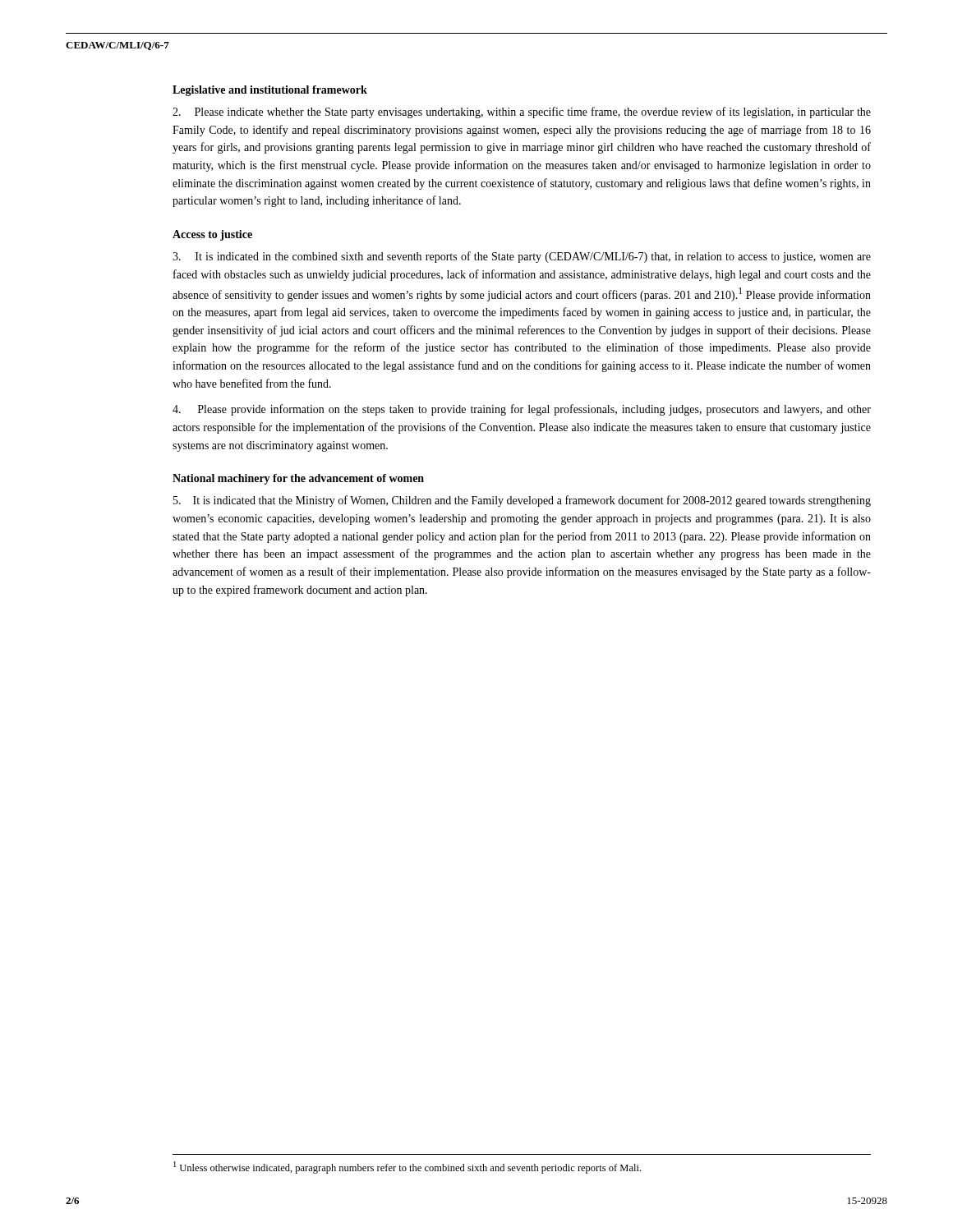Locate the section header that opens with "National machinery for"
Image resolution: width=953 pixels, height=1232 pixels.
point(298,479)
